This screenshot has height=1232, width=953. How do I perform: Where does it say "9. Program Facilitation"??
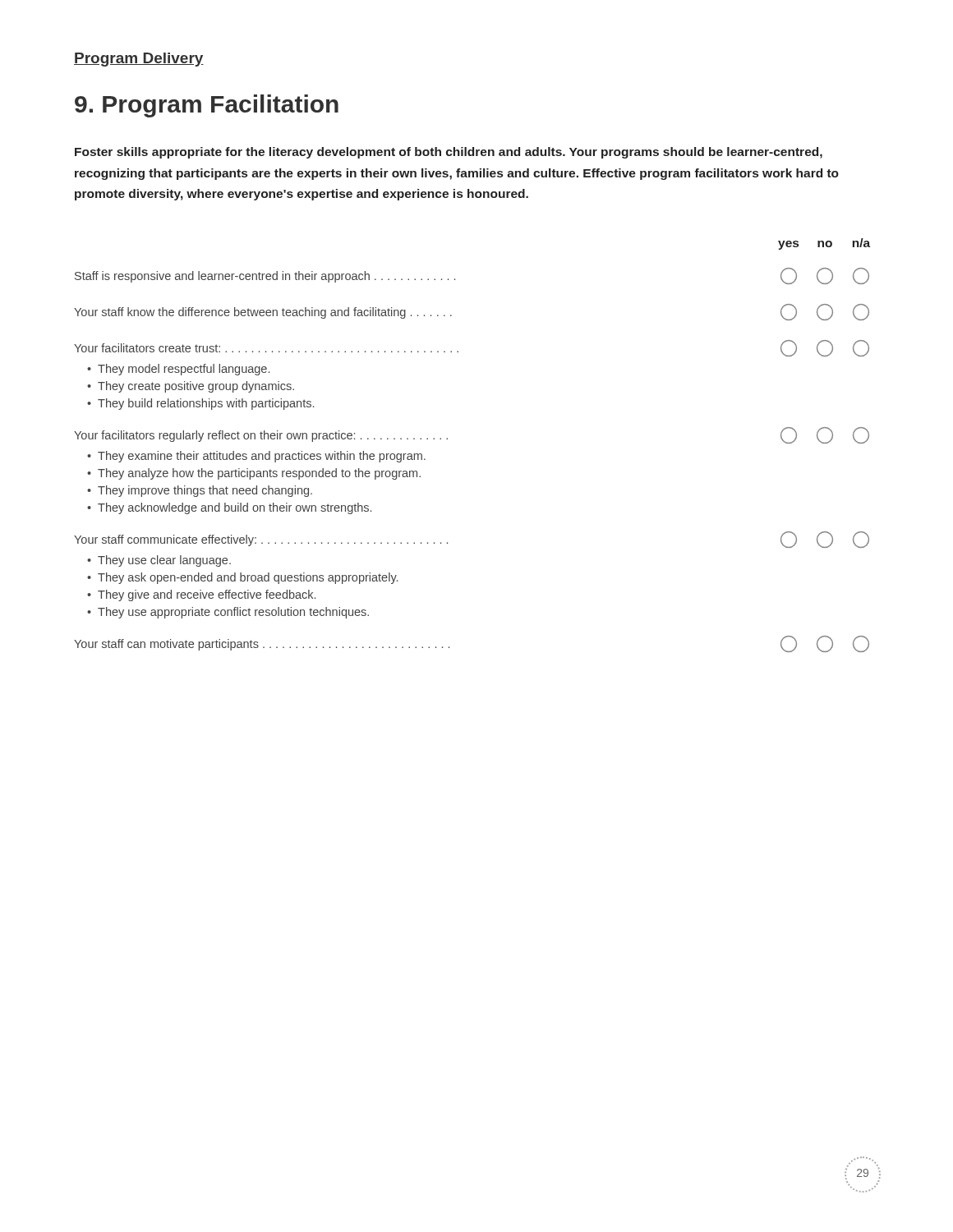[207, 104]
